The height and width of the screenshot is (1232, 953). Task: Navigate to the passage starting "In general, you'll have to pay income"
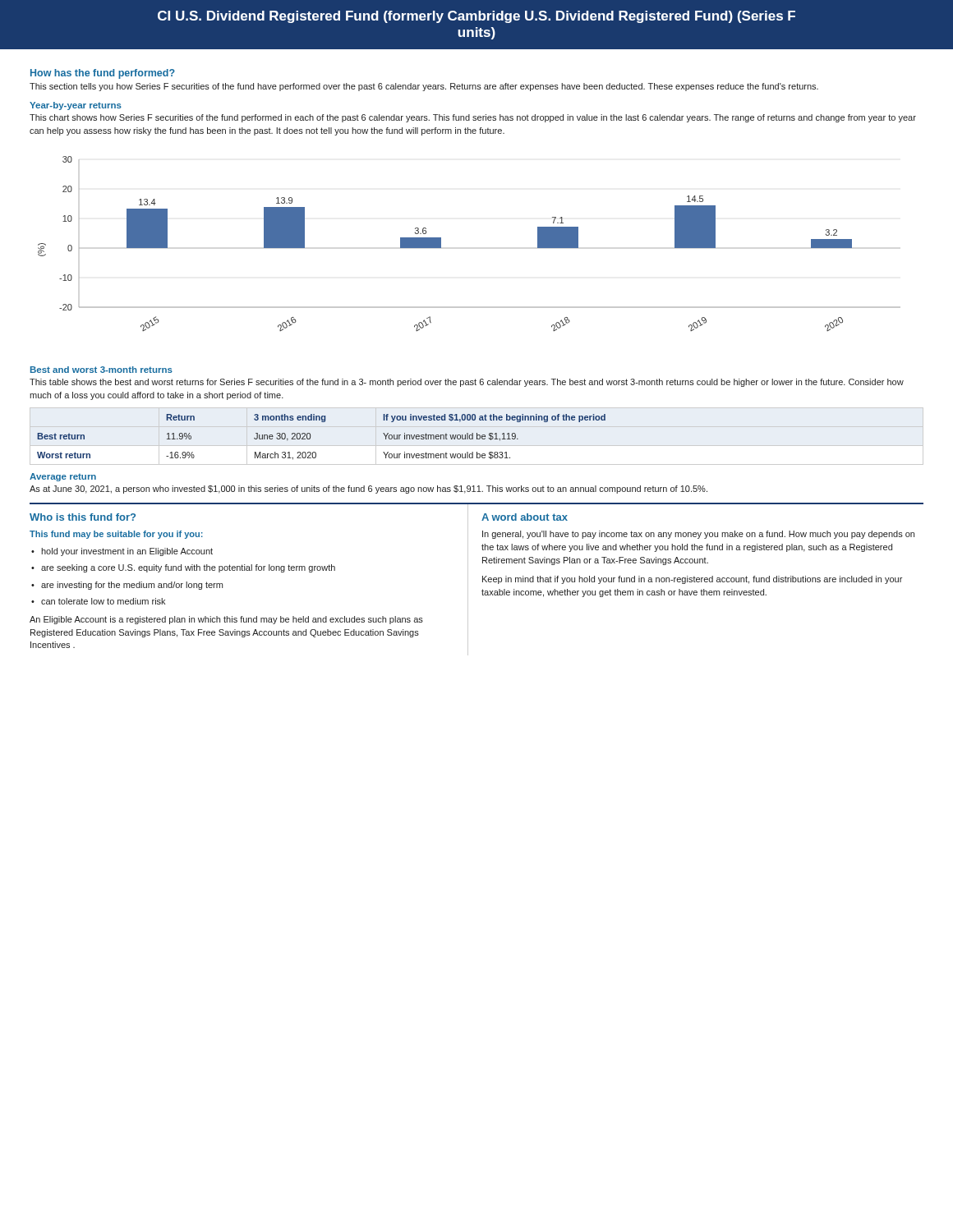(x=698, y=547)
